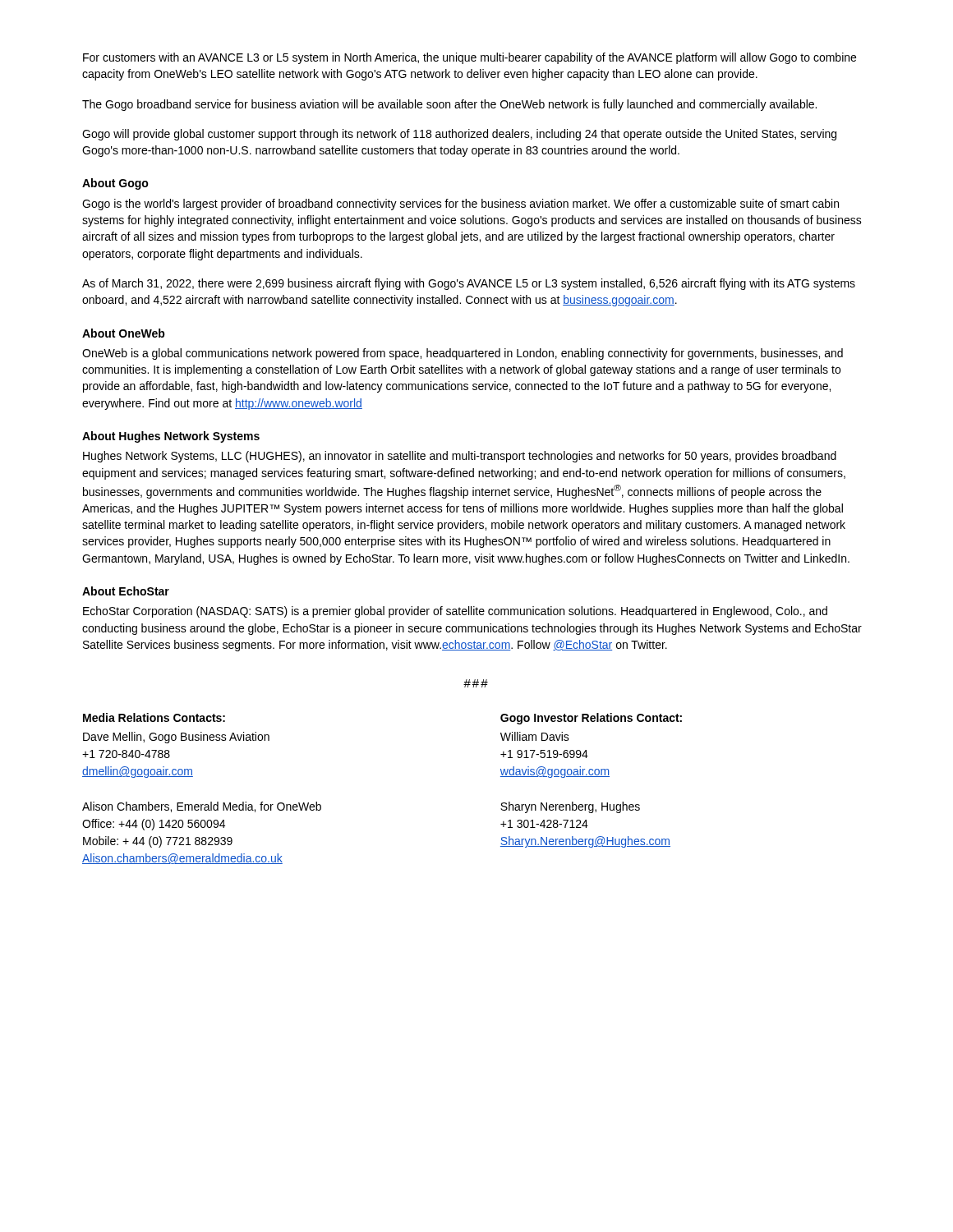Locate the passage starting "About OneWeb"
Viewport: 953px width, 1232px height.
124,333
